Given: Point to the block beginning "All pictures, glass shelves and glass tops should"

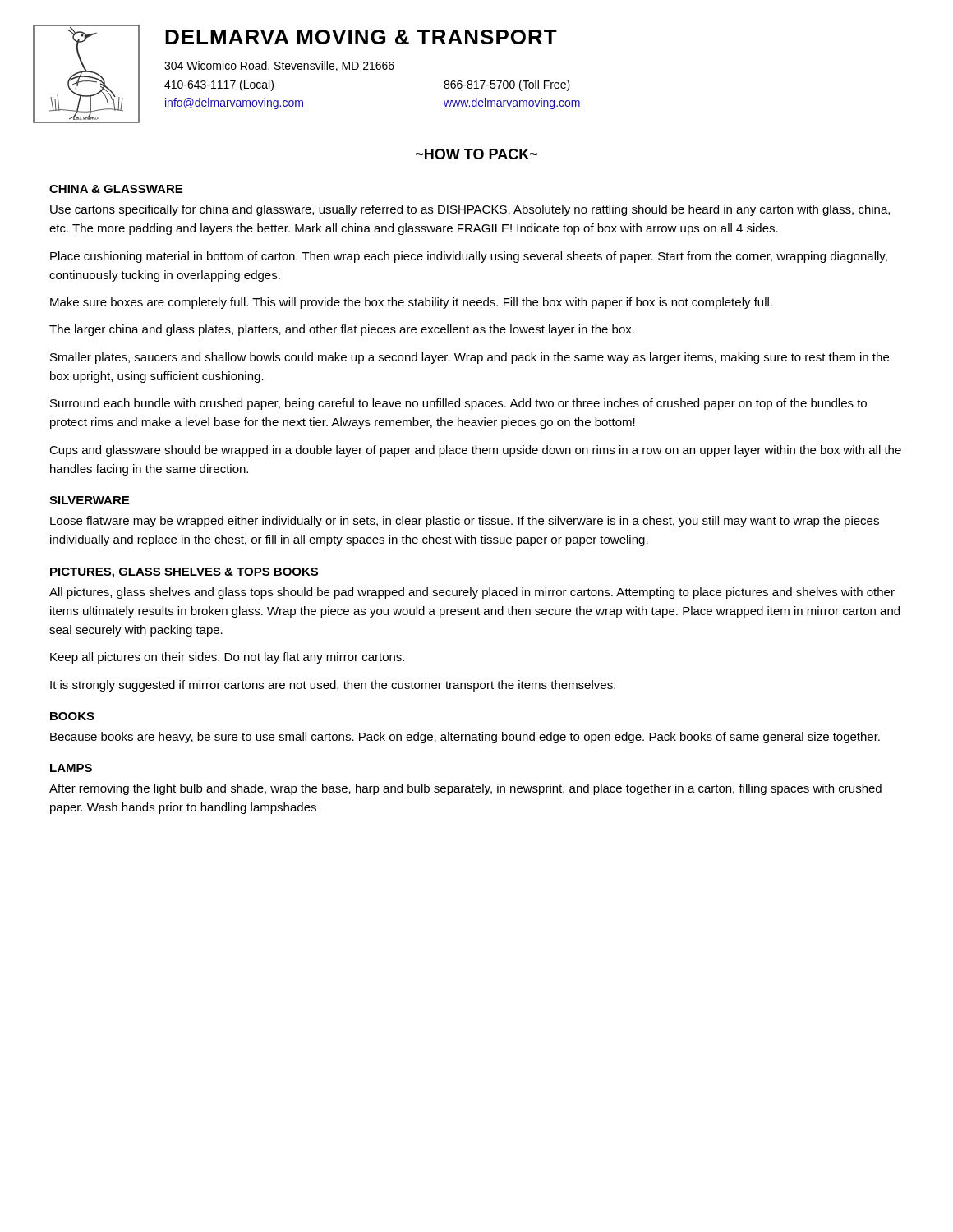Looking at the screenshot, I should (475, 610).
